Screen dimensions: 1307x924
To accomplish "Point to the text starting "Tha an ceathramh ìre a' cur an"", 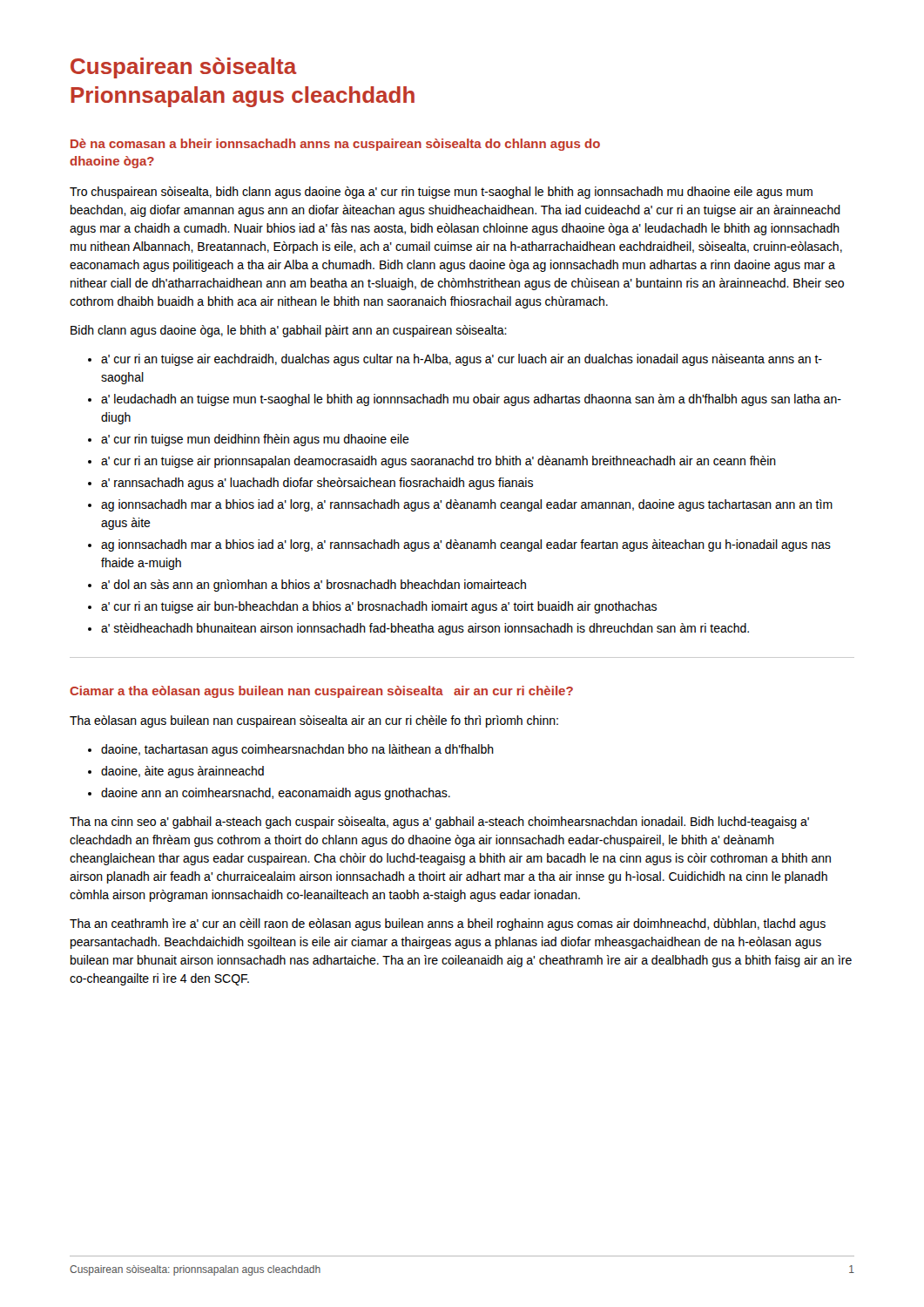I will (461, 951).
